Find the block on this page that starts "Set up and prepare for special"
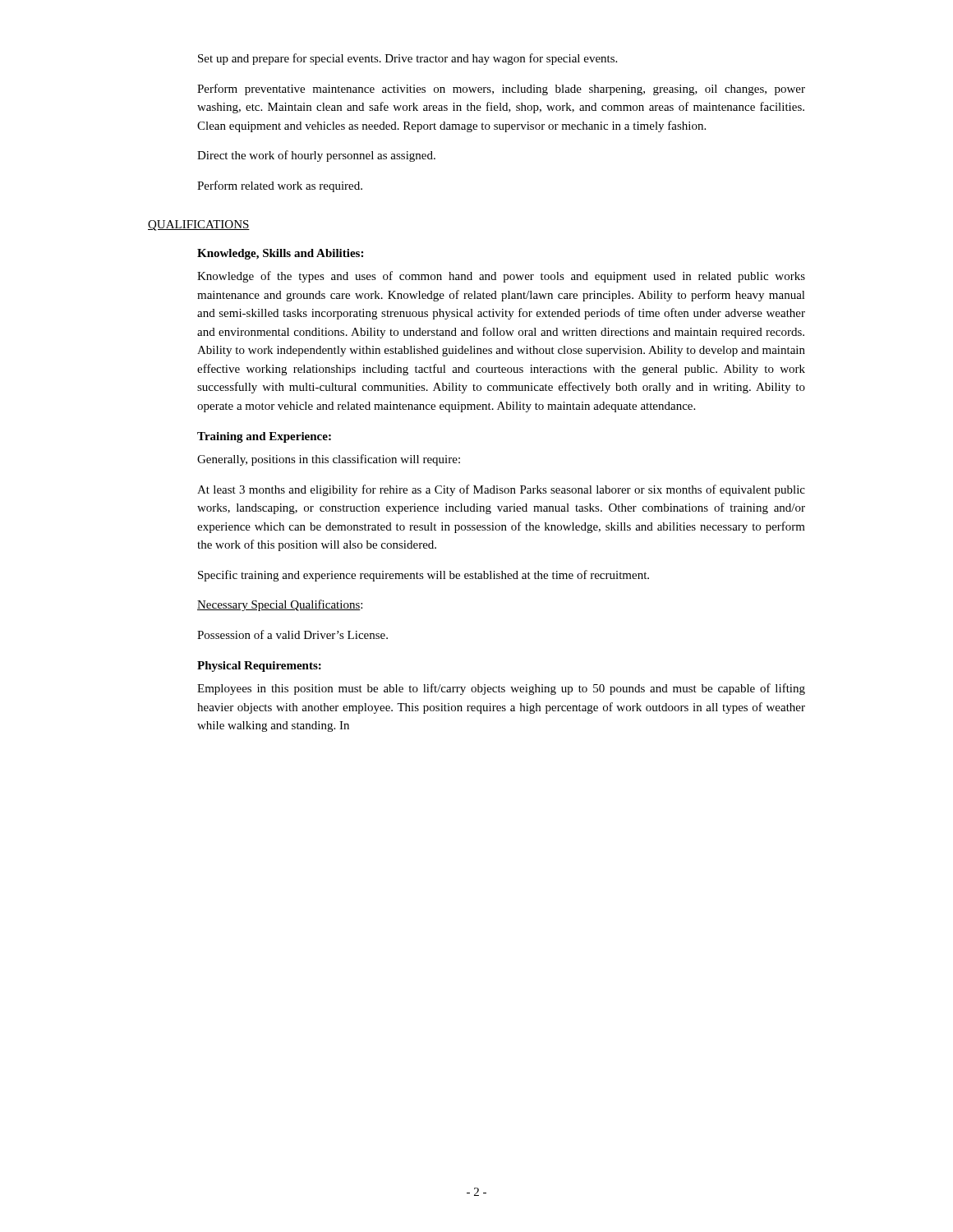 (408, 58)
